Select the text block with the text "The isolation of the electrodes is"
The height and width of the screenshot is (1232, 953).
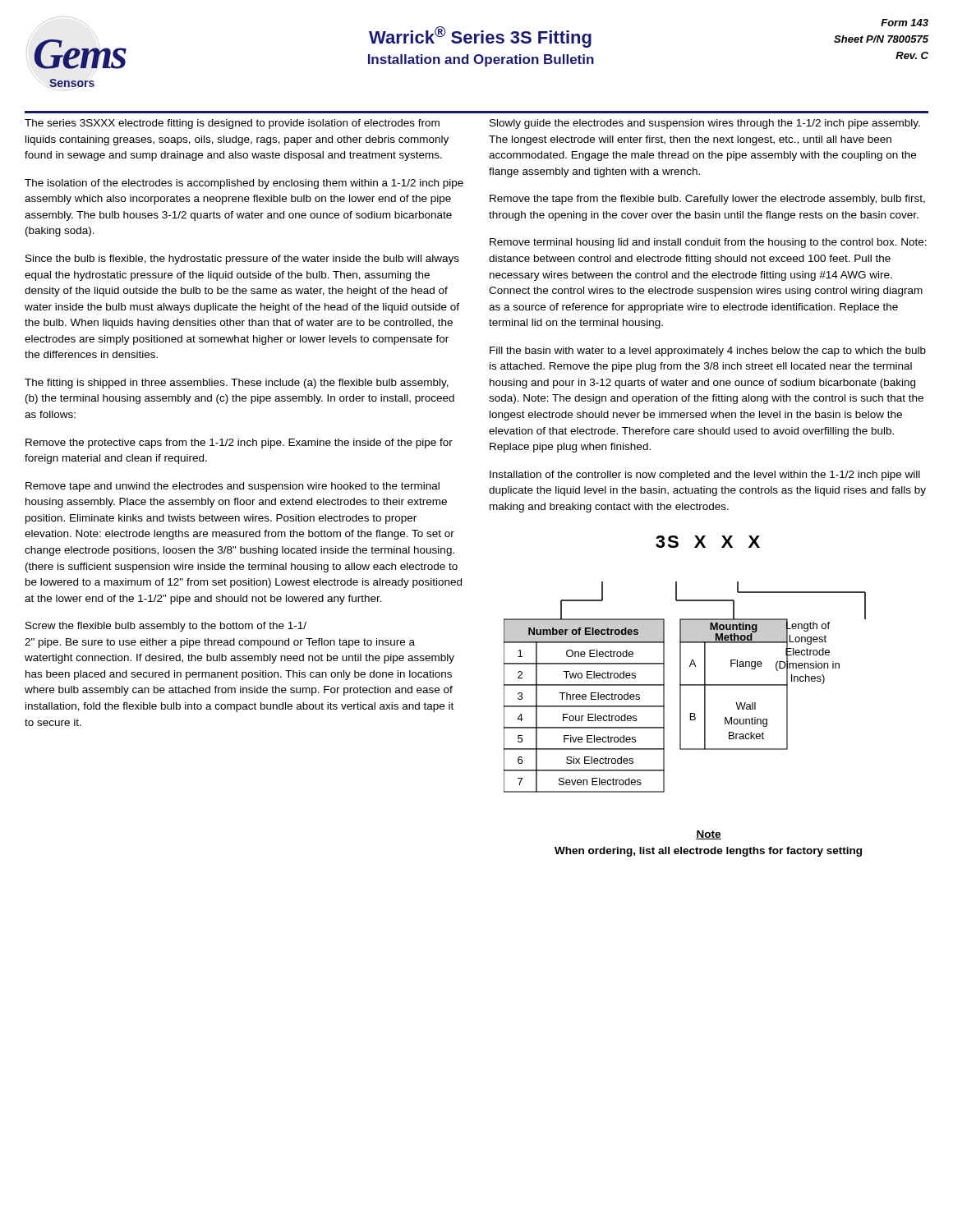tap(244, 207)
